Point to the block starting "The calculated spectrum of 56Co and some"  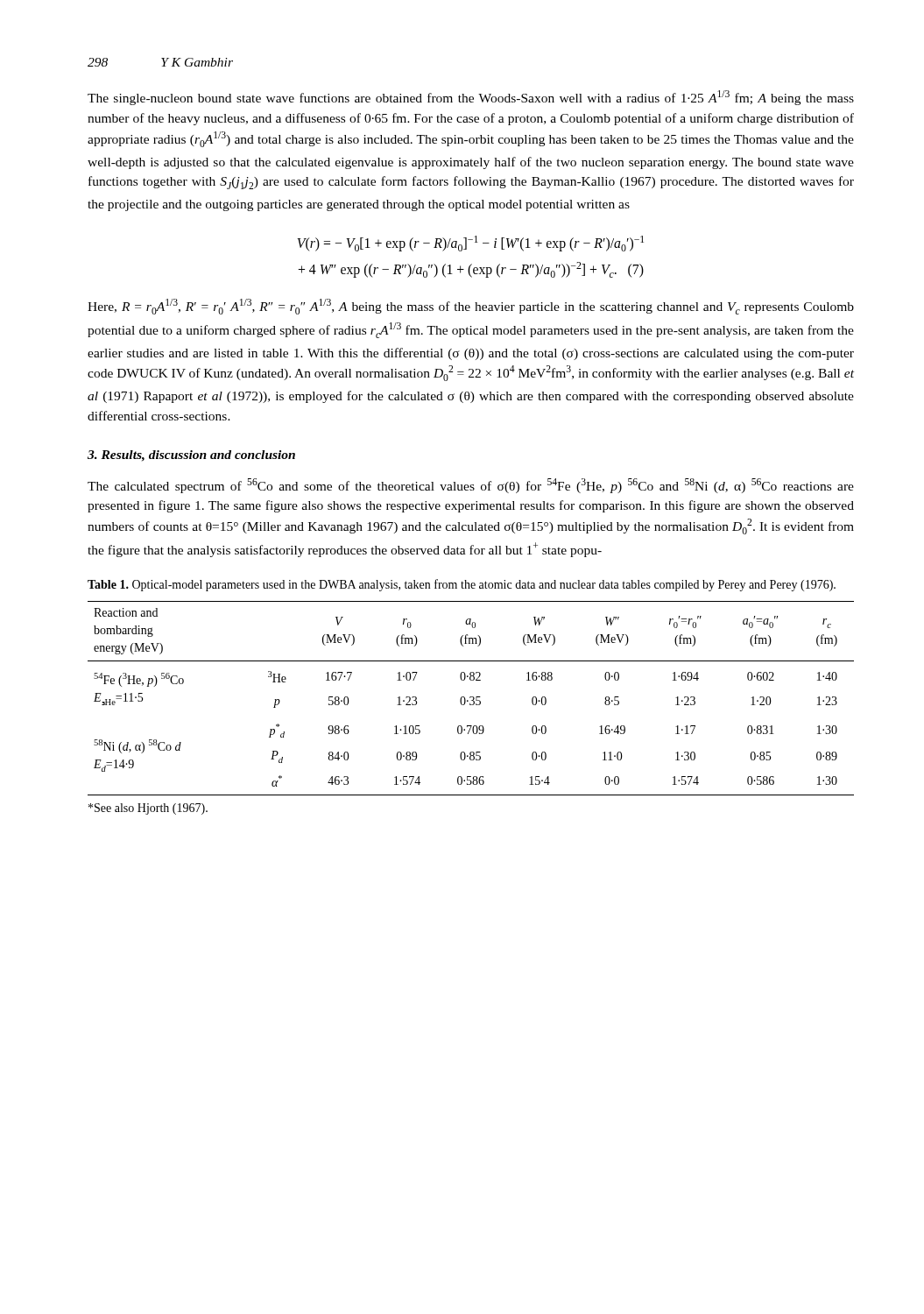coord(471,518)
